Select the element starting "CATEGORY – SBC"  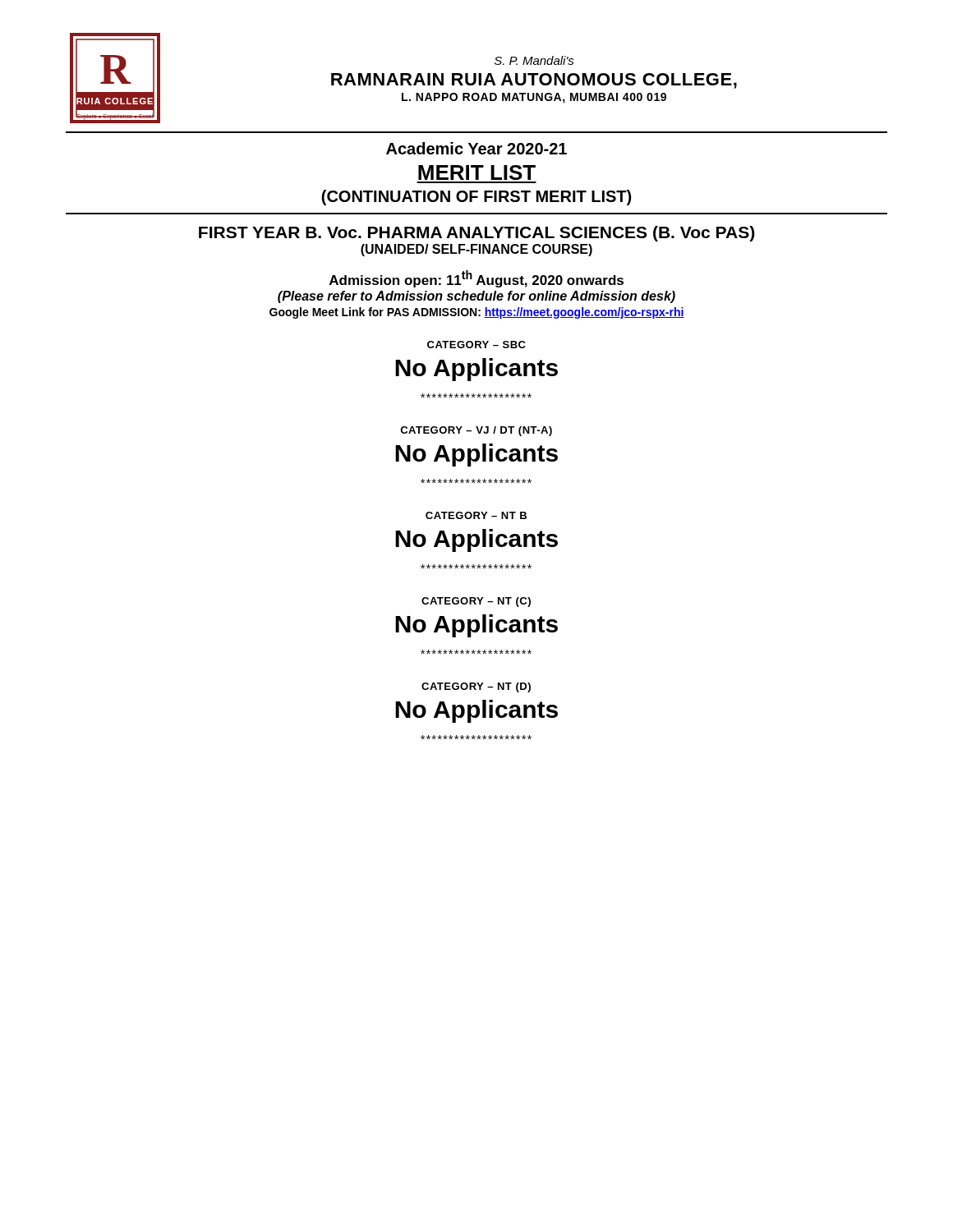(x=476, y=344)
